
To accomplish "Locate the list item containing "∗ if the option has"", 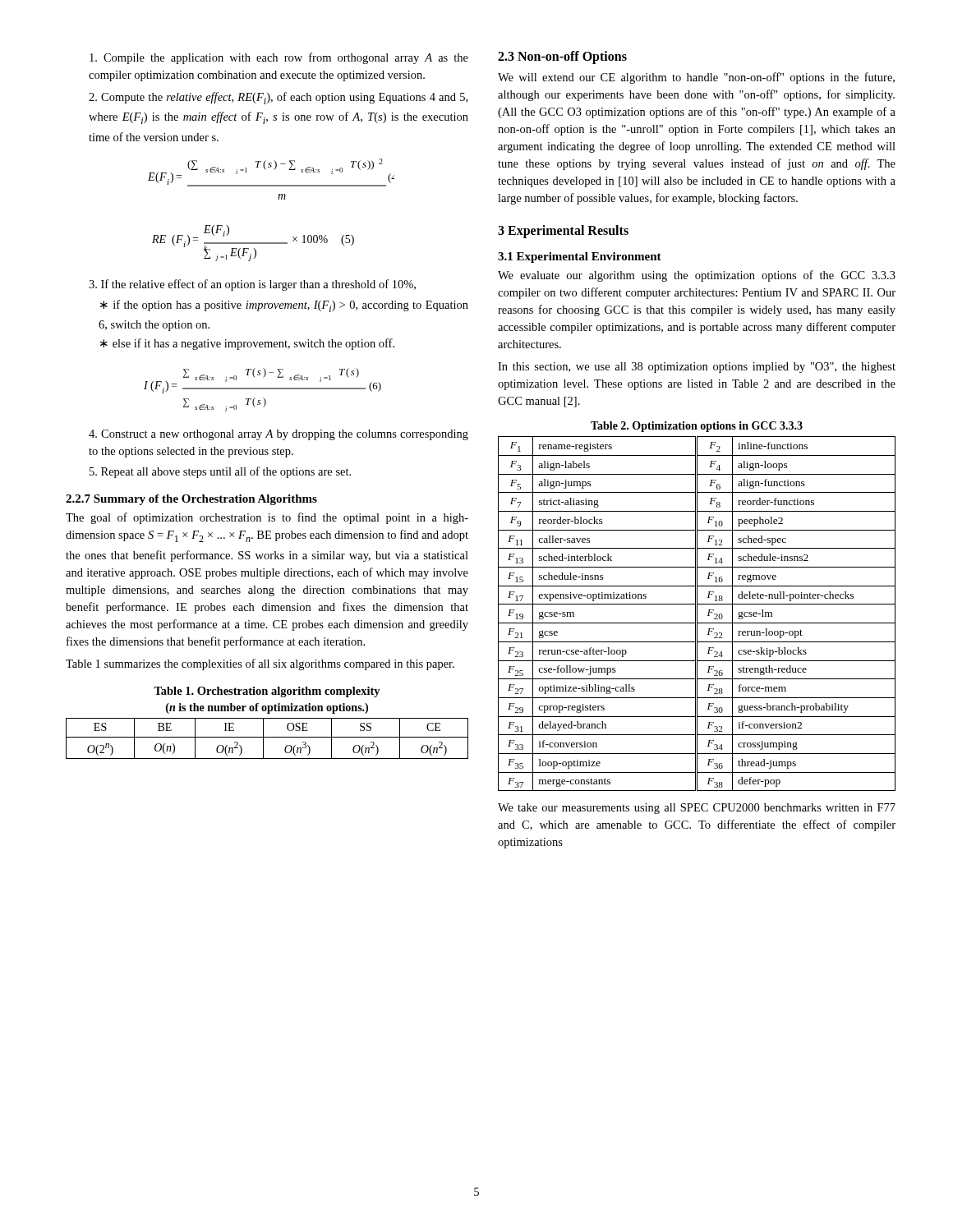I will coord(283,315).
